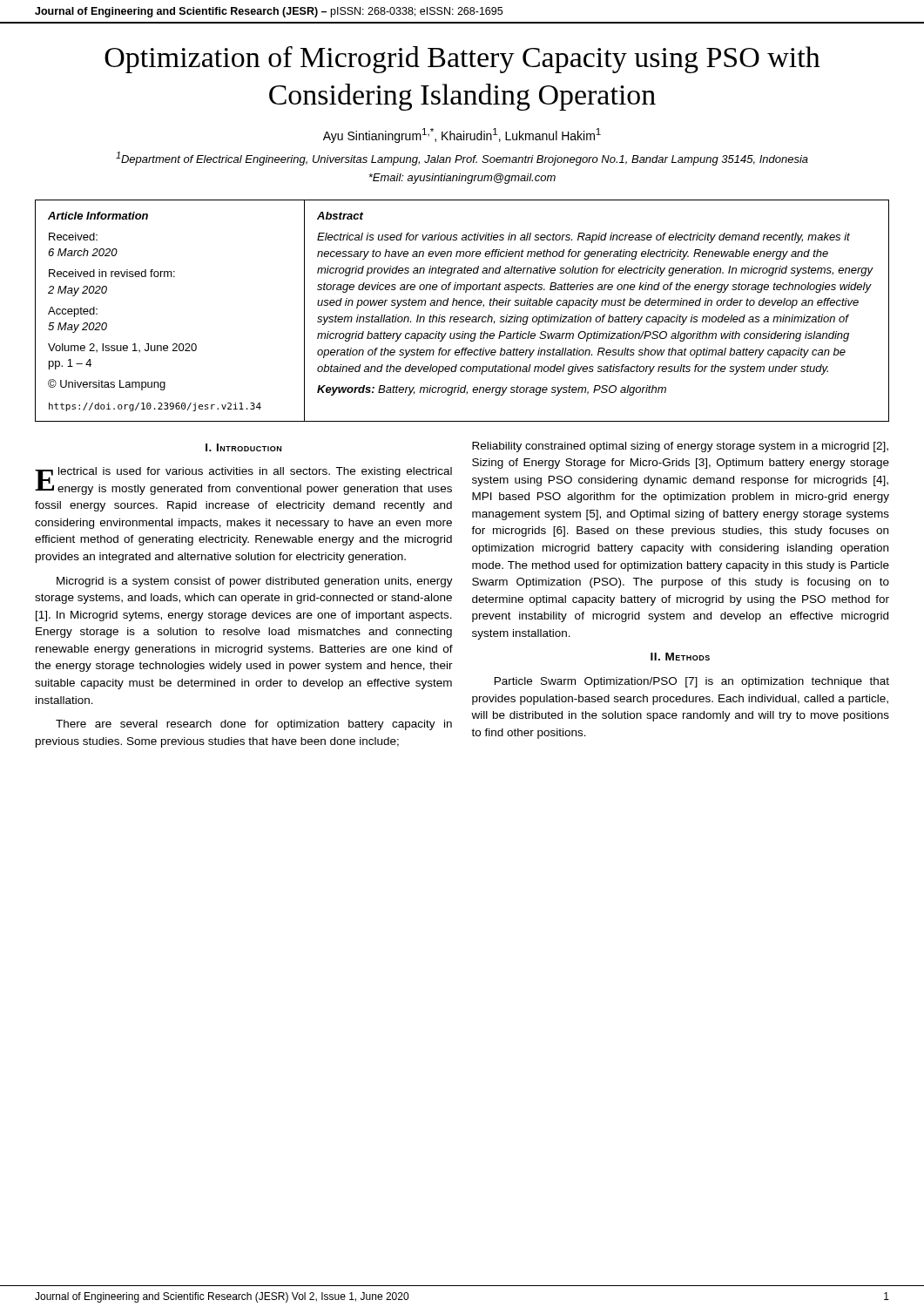Find the block on this page that starts "There are several research done for optimization"

244,732
